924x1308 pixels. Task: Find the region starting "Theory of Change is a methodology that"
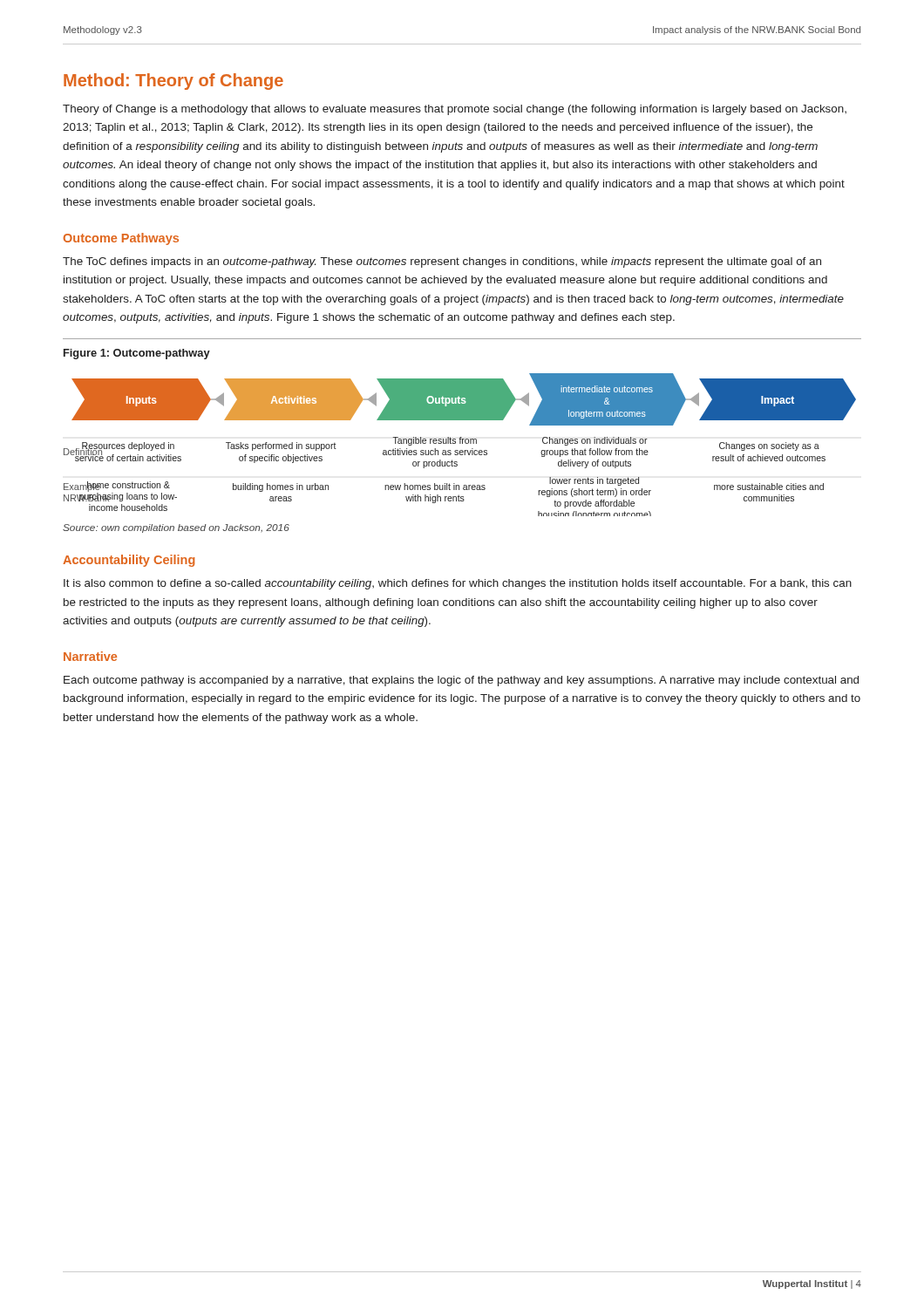(455, 155)
